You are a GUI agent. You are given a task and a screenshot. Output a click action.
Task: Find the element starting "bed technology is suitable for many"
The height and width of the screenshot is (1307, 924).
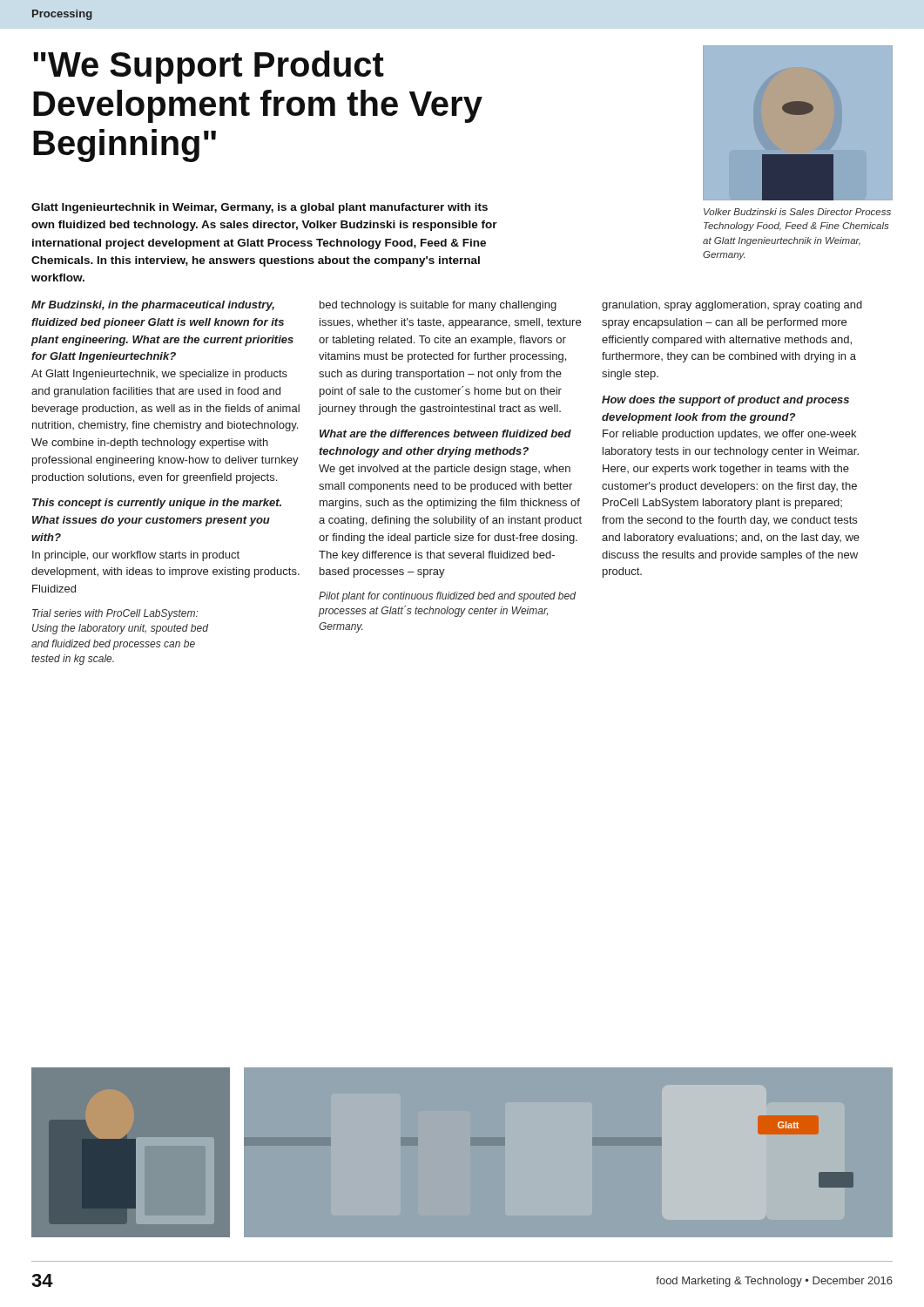click(x=450, y=356)
